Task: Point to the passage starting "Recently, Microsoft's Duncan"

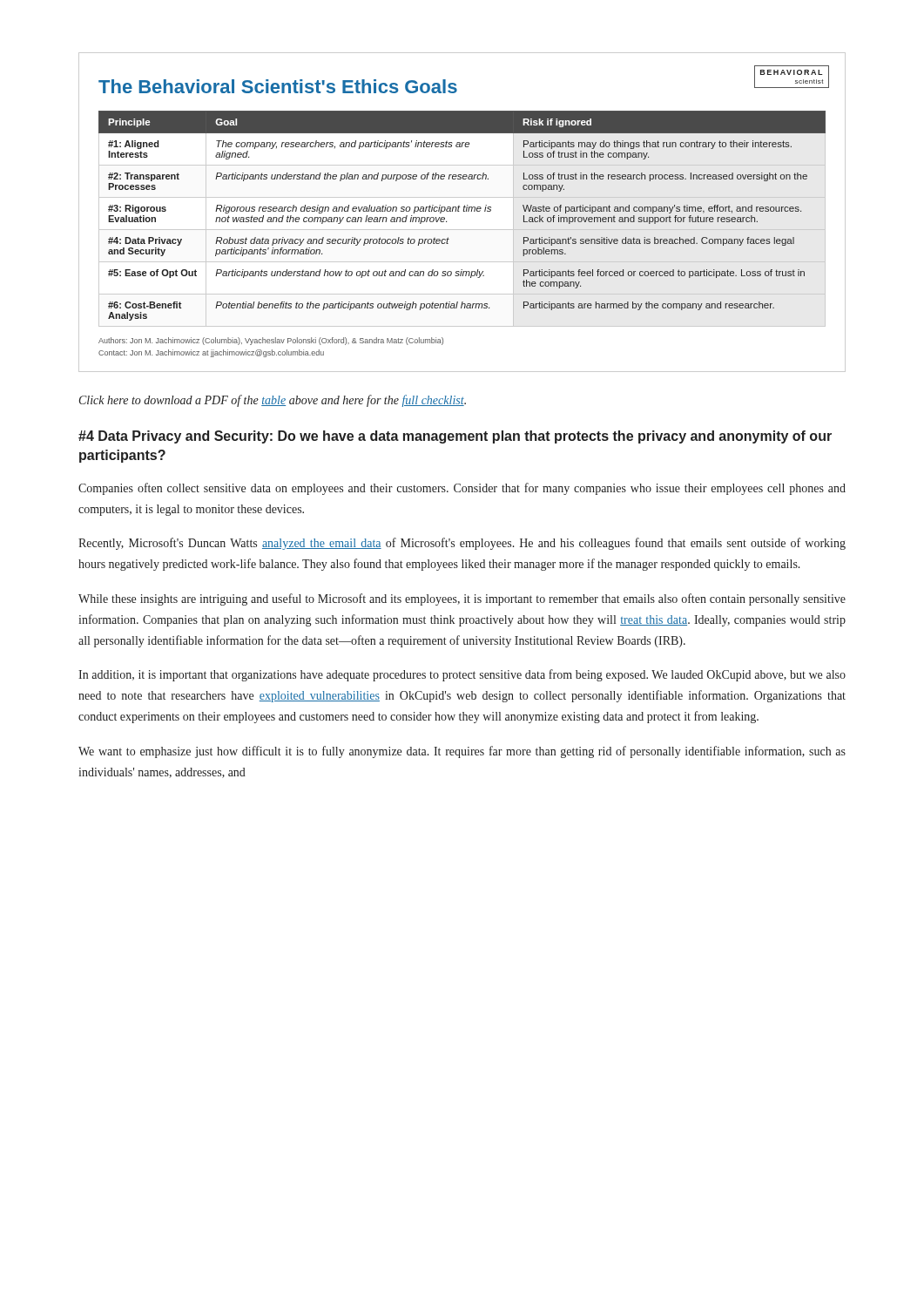Action: 462,554
